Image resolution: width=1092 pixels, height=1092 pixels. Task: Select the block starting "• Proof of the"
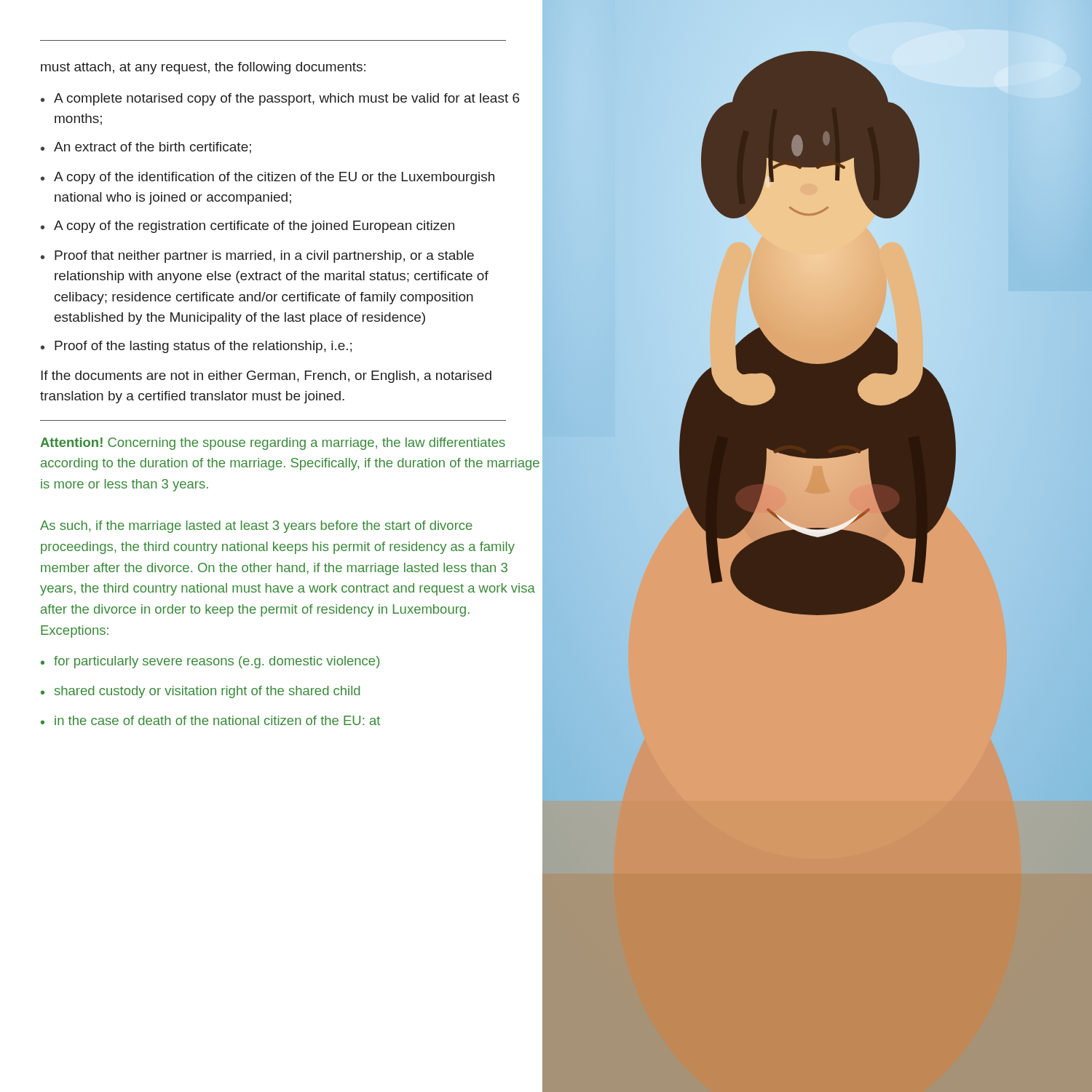(x=291, y=347)
